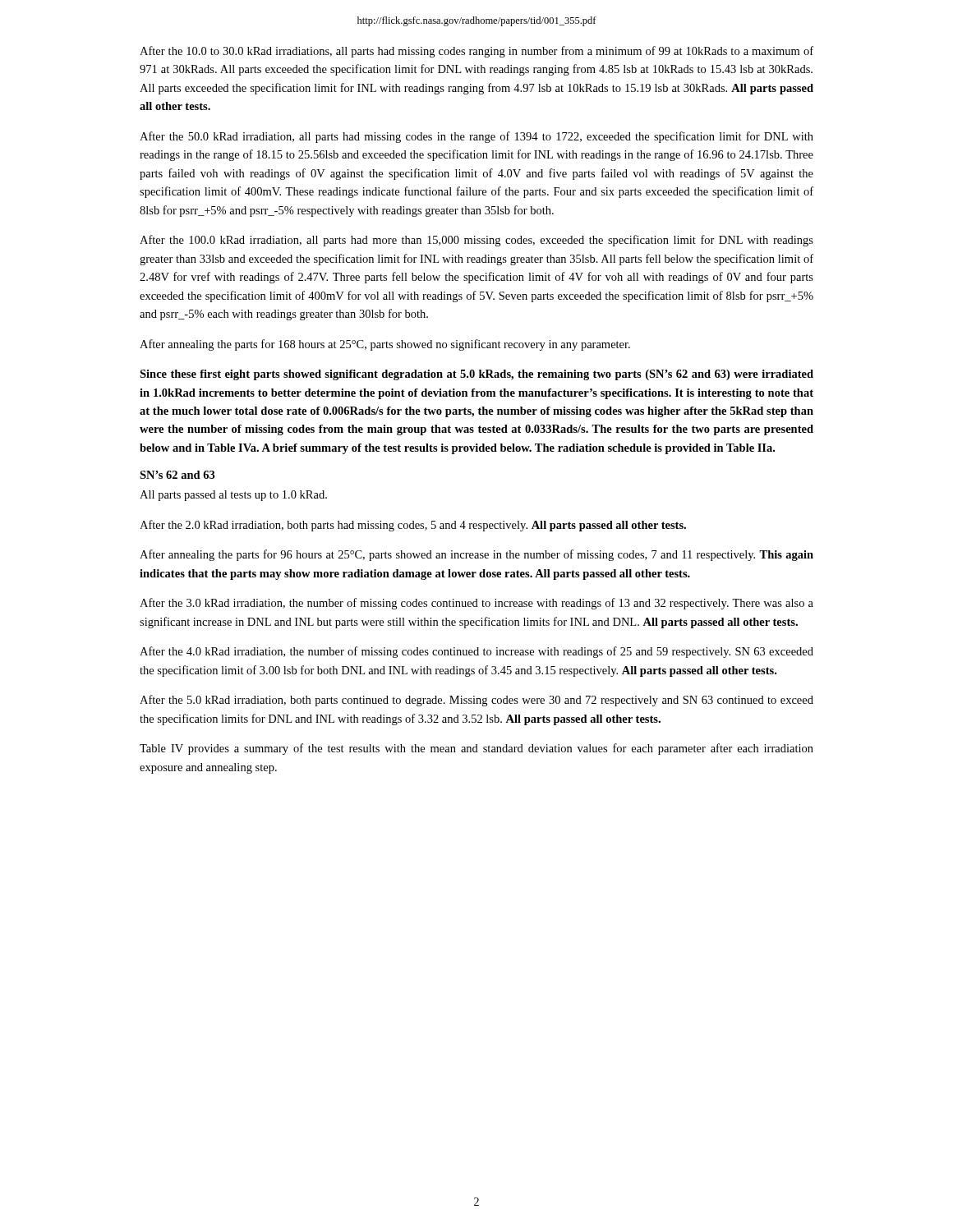This screenshot has height=1232, width=953.
Task: Click the passage that begins "After the 5.0 kRad irradiation, both parts continued"
Action: click(x=476, y=709)
